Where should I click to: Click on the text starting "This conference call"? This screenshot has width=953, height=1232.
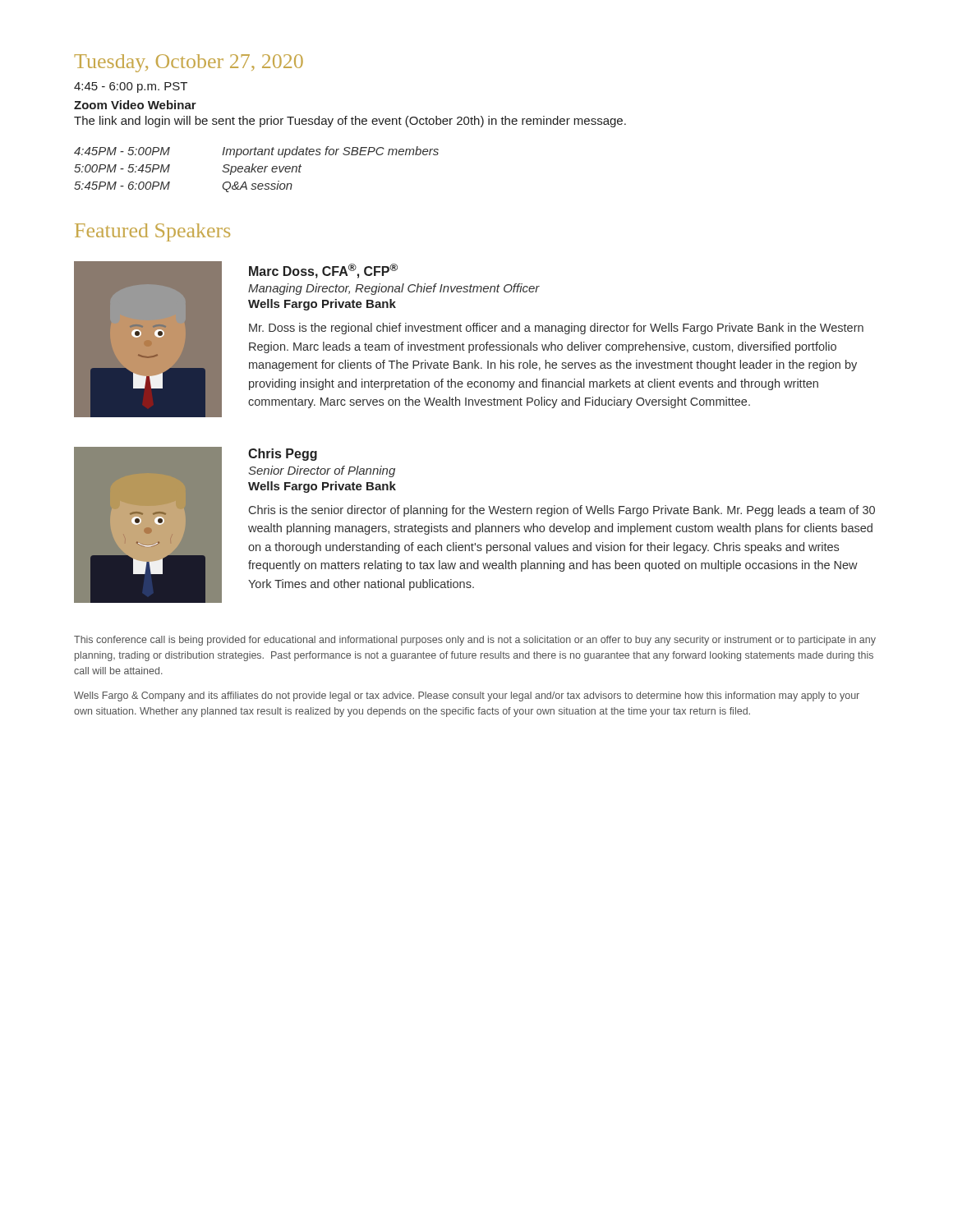pyautogui.click(x=475, y=655)
